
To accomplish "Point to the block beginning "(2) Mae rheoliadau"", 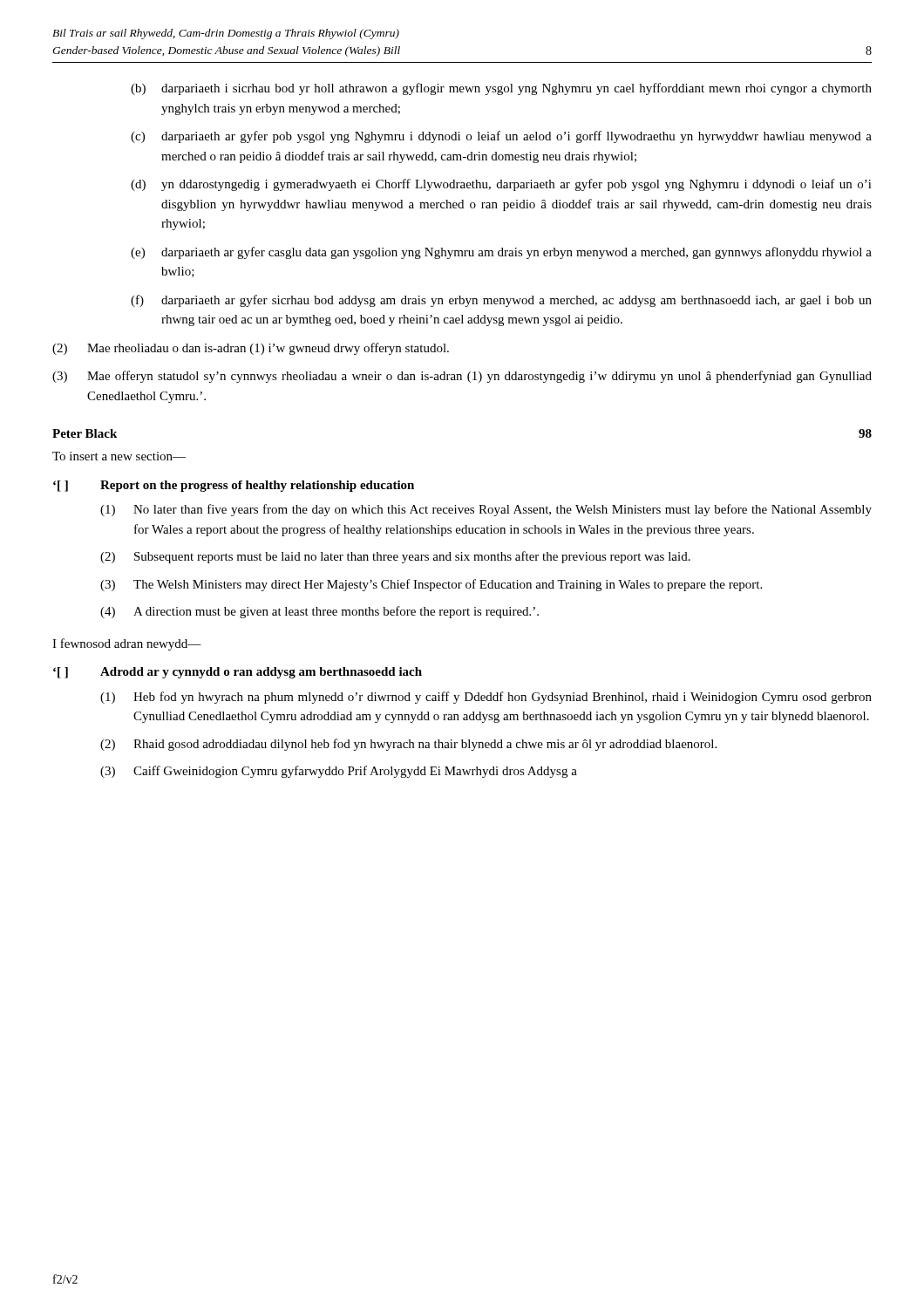I will pyautogui.click(x=251, y=349).
